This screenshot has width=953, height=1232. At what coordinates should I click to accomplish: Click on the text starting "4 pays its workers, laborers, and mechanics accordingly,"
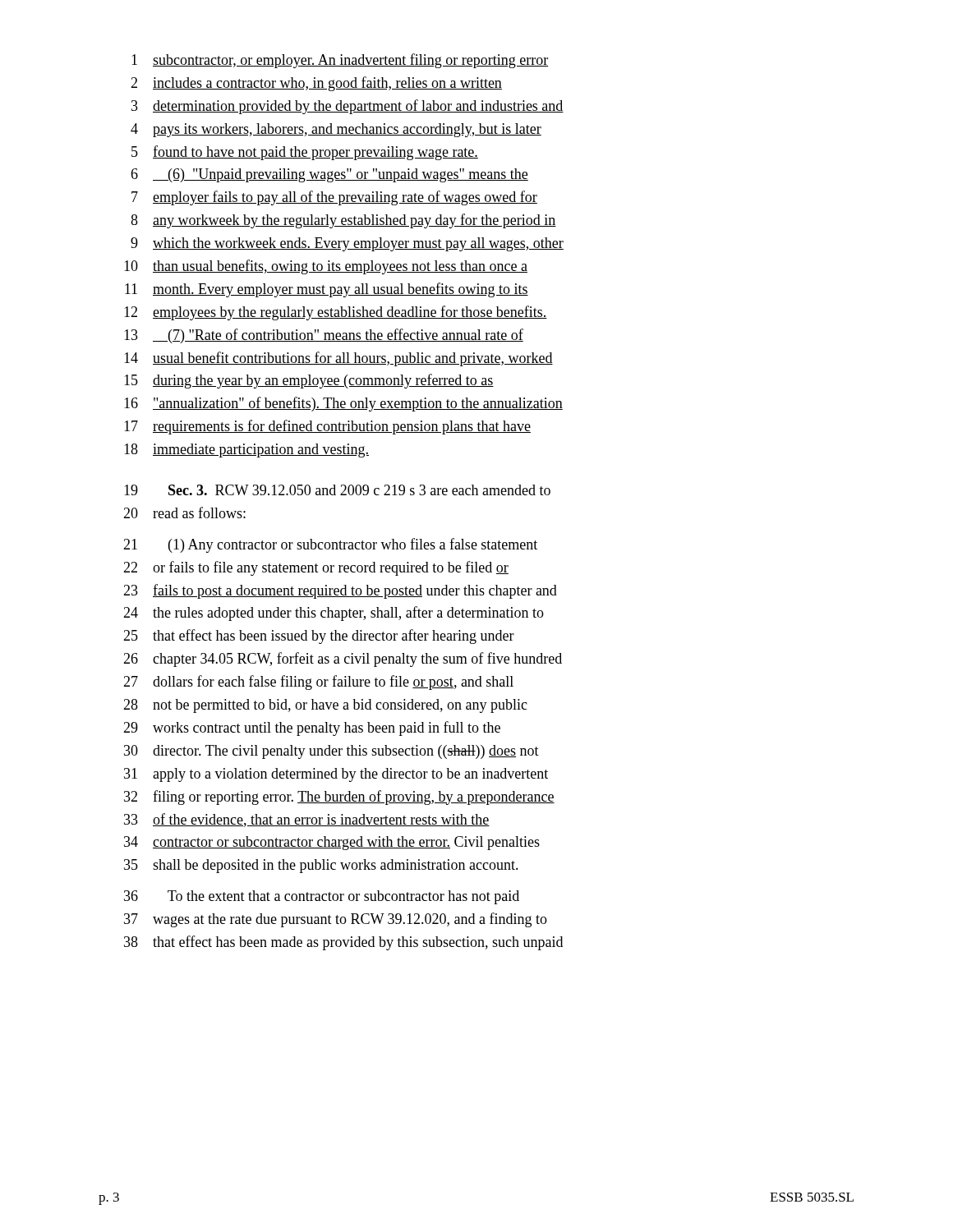pyautogui.click(x=476, y=129)
